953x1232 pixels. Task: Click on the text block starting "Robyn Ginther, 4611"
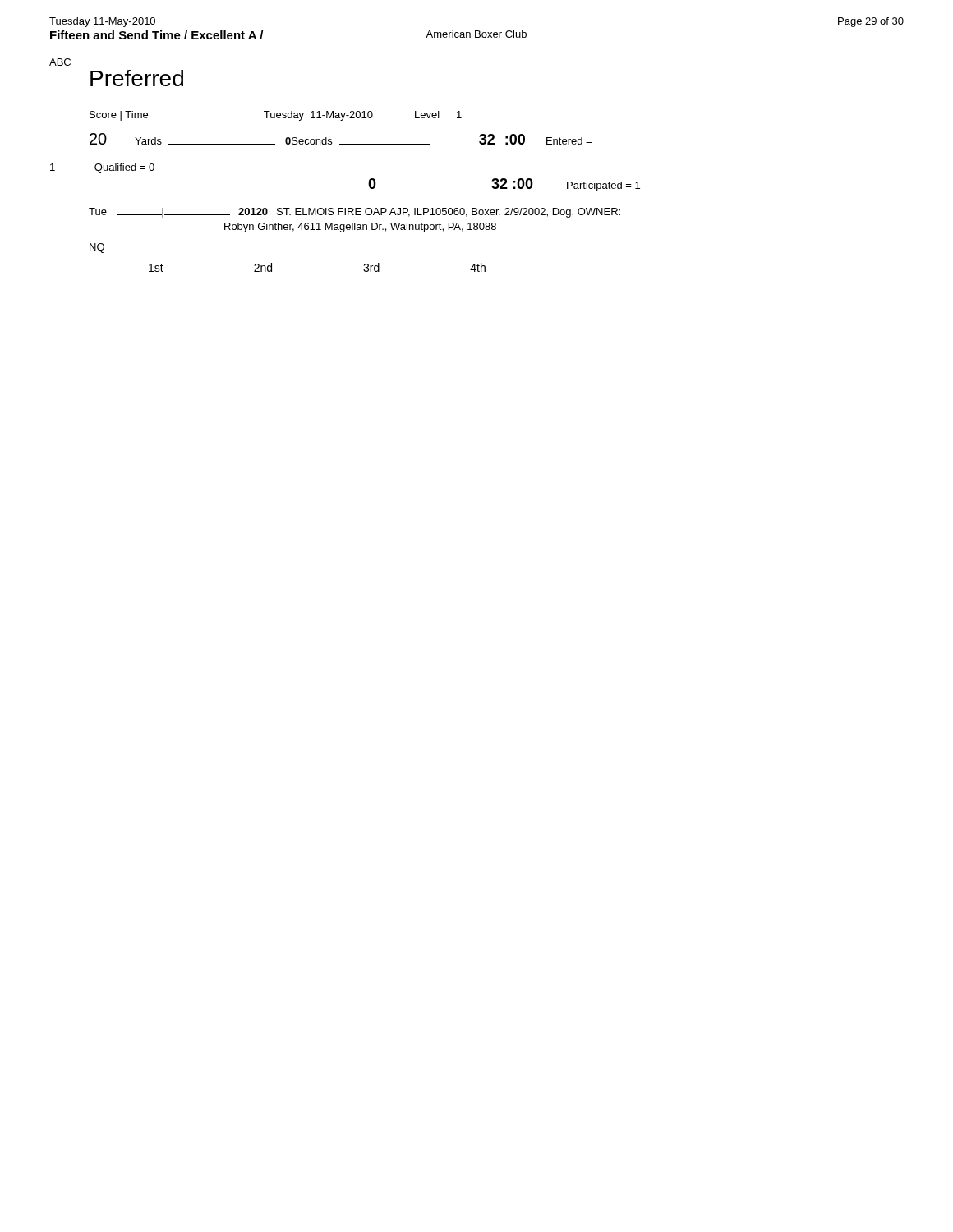(360, 226)
